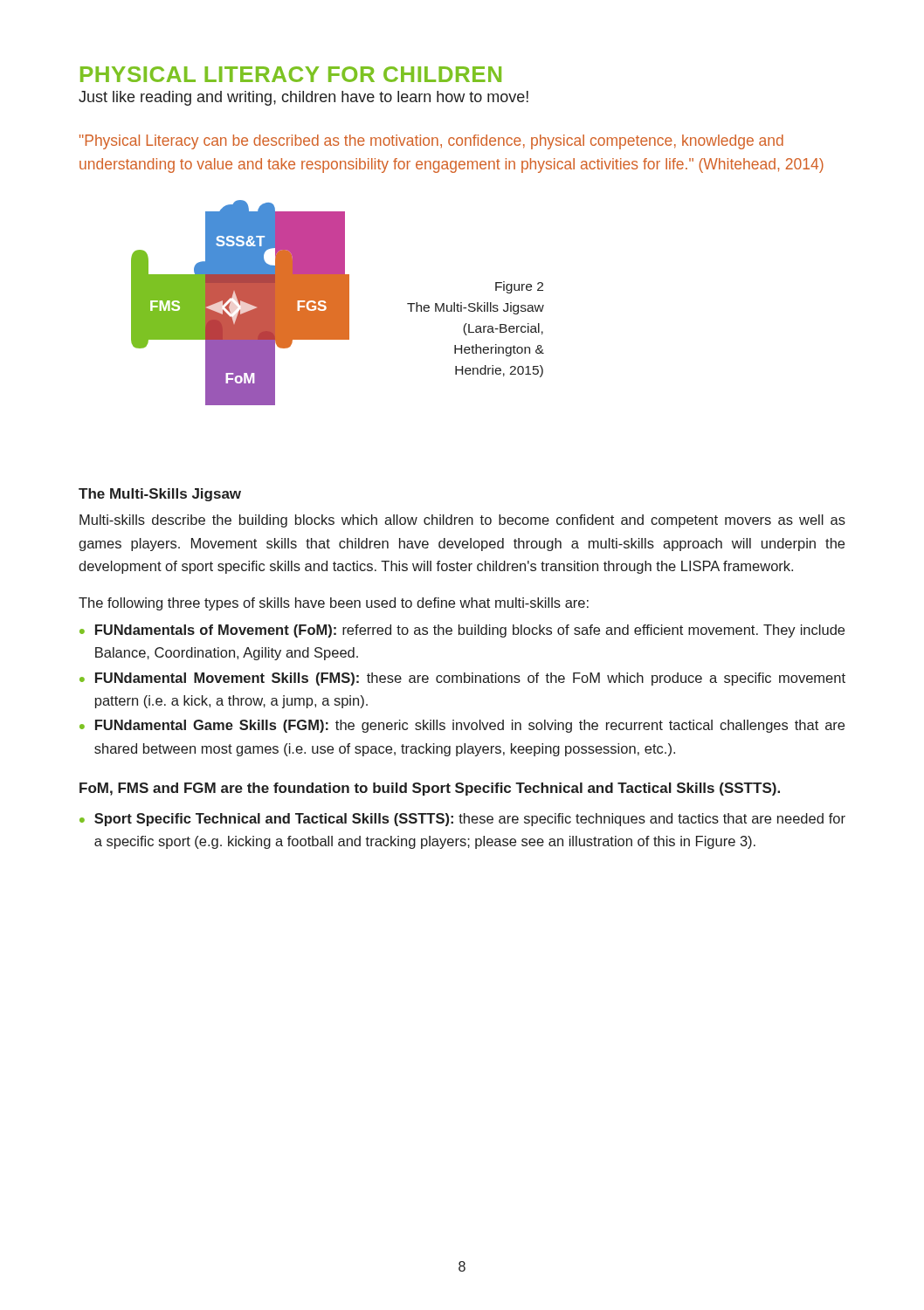The width and height of the screenshot is (924, 1310).
Task: Click where it says "The Multi-Skills Jigsaw"
Action: 160,494
